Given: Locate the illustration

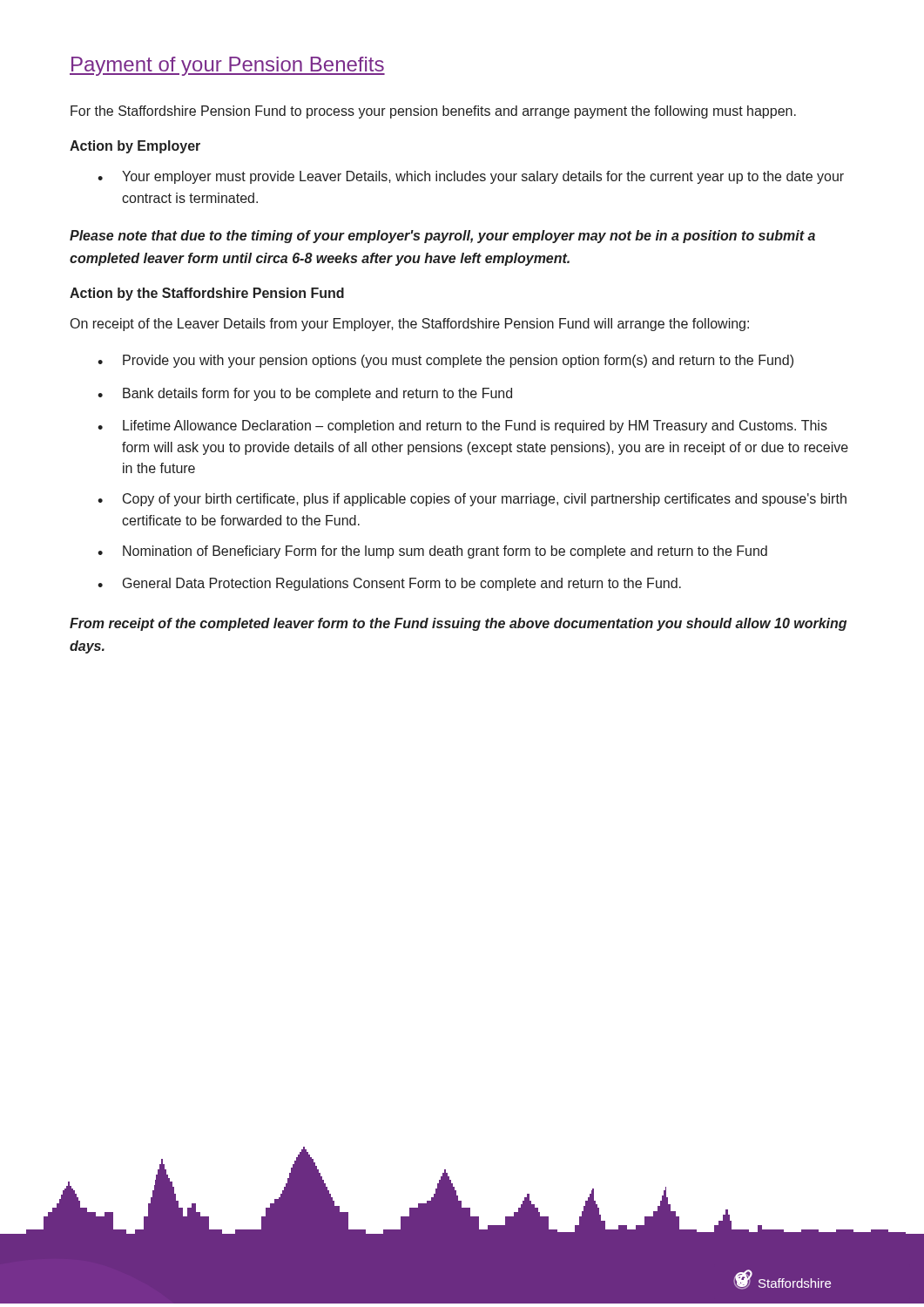Looking at the screenshot, I should pos(462,1205).
